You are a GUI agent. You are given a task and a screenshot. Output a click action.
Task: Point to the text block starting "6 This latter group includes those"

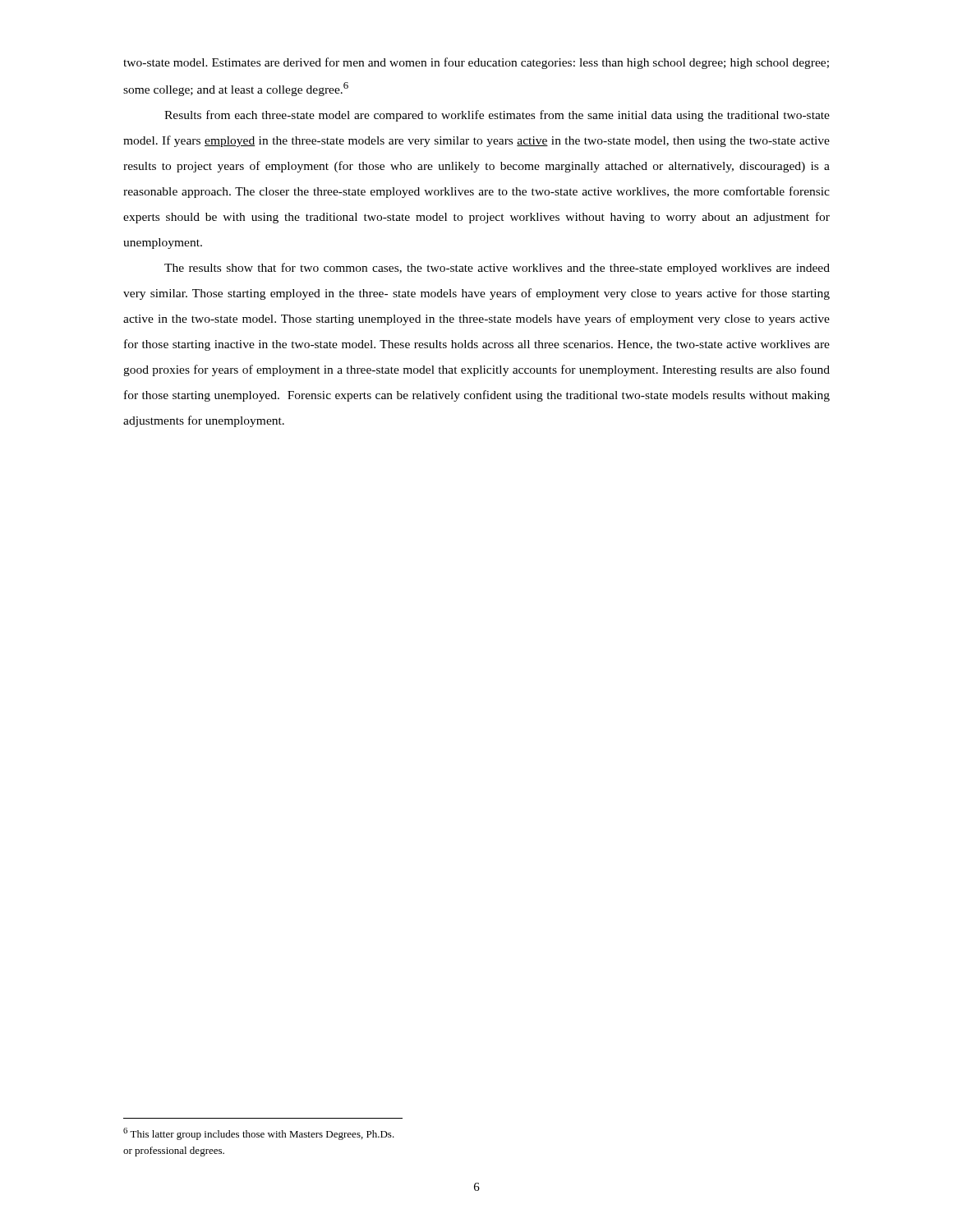259,1140
